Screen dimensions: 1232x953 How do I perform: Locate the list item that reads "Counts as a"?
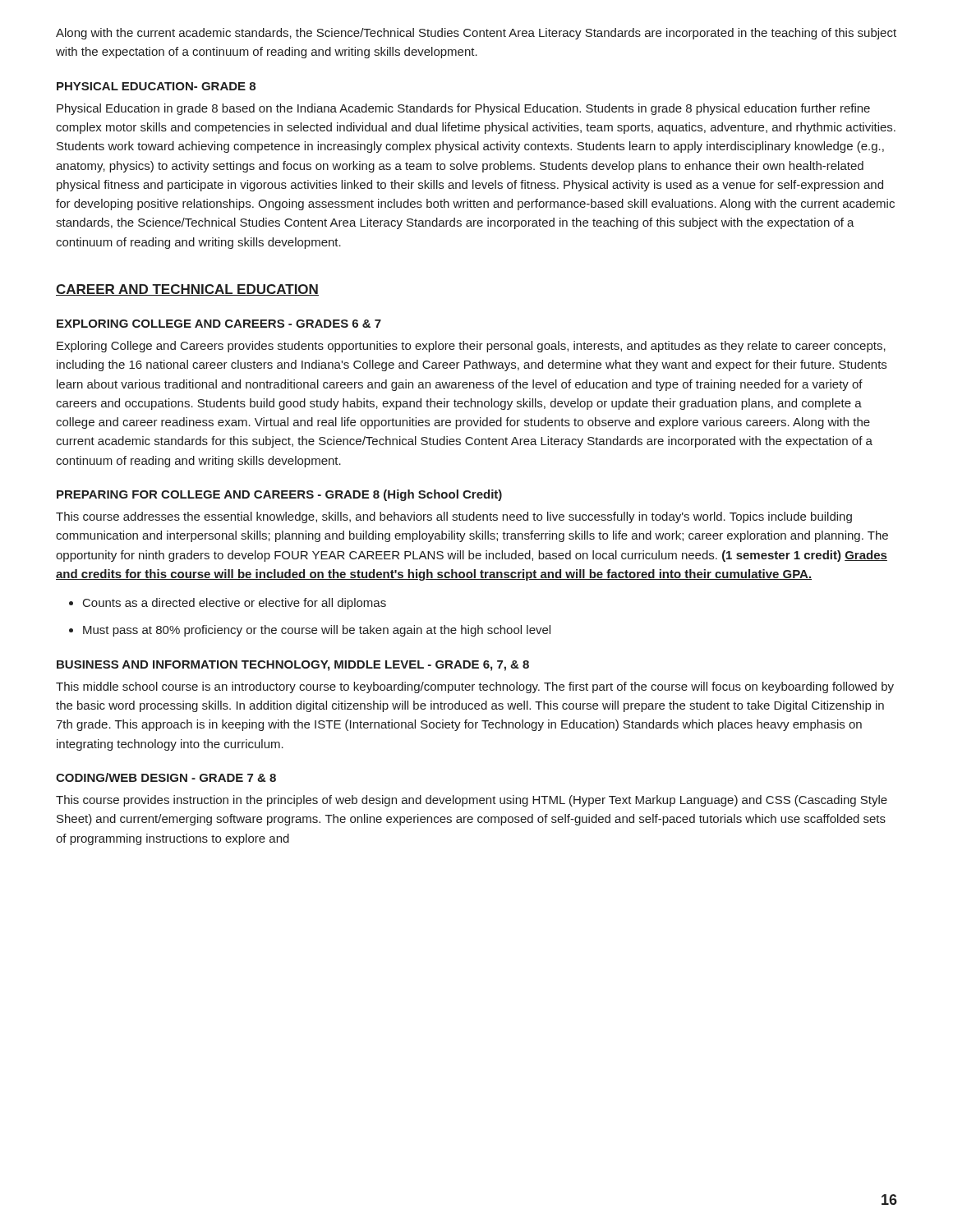235,604
